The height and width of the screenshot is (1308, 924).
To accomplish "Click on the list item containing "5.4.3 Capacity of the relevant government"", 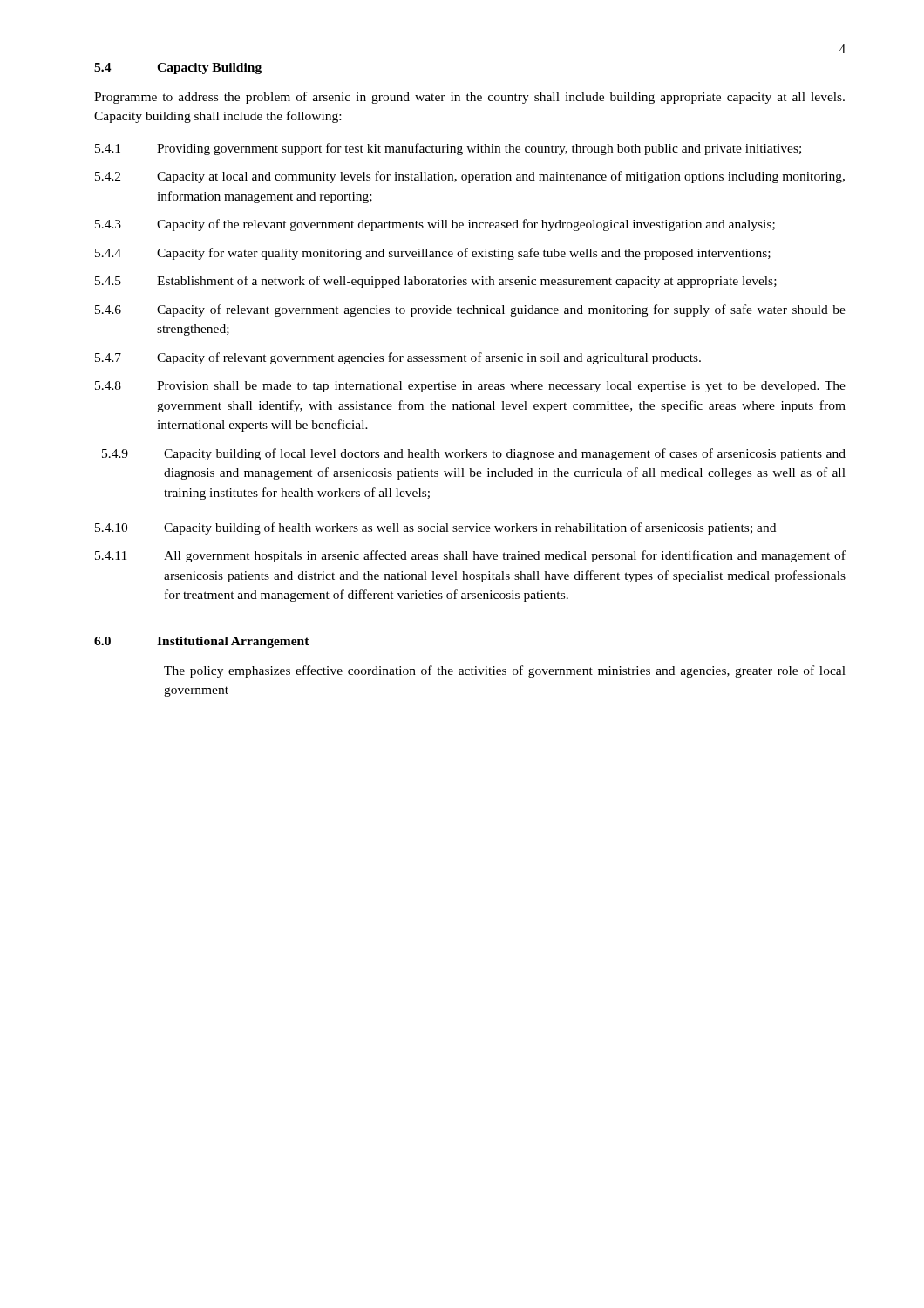I will [470, 225].
